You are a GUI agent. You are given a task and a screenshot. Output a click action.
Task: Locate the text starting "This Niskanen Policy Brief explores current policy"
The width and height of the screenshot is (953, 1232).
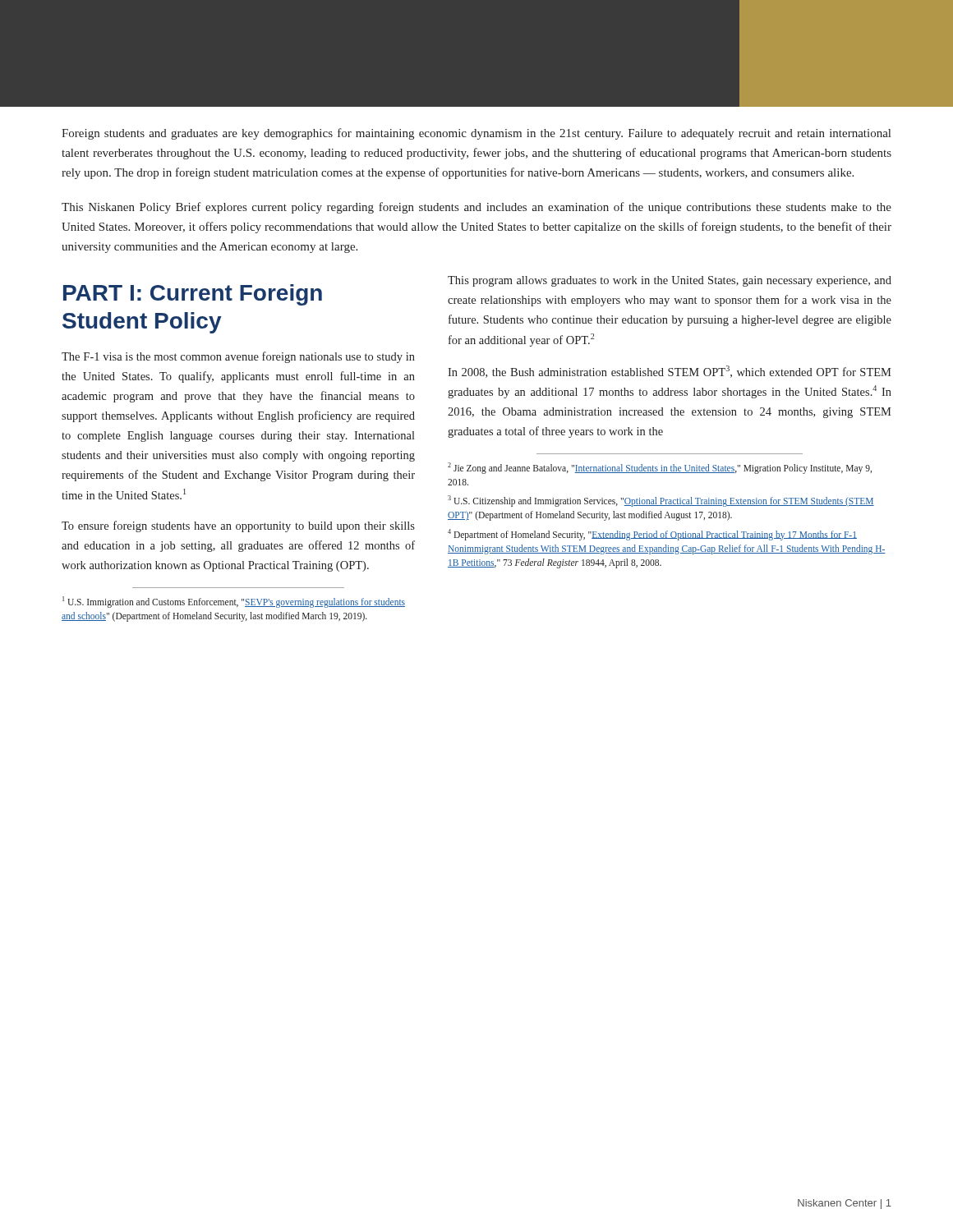(x=476, y=227)
